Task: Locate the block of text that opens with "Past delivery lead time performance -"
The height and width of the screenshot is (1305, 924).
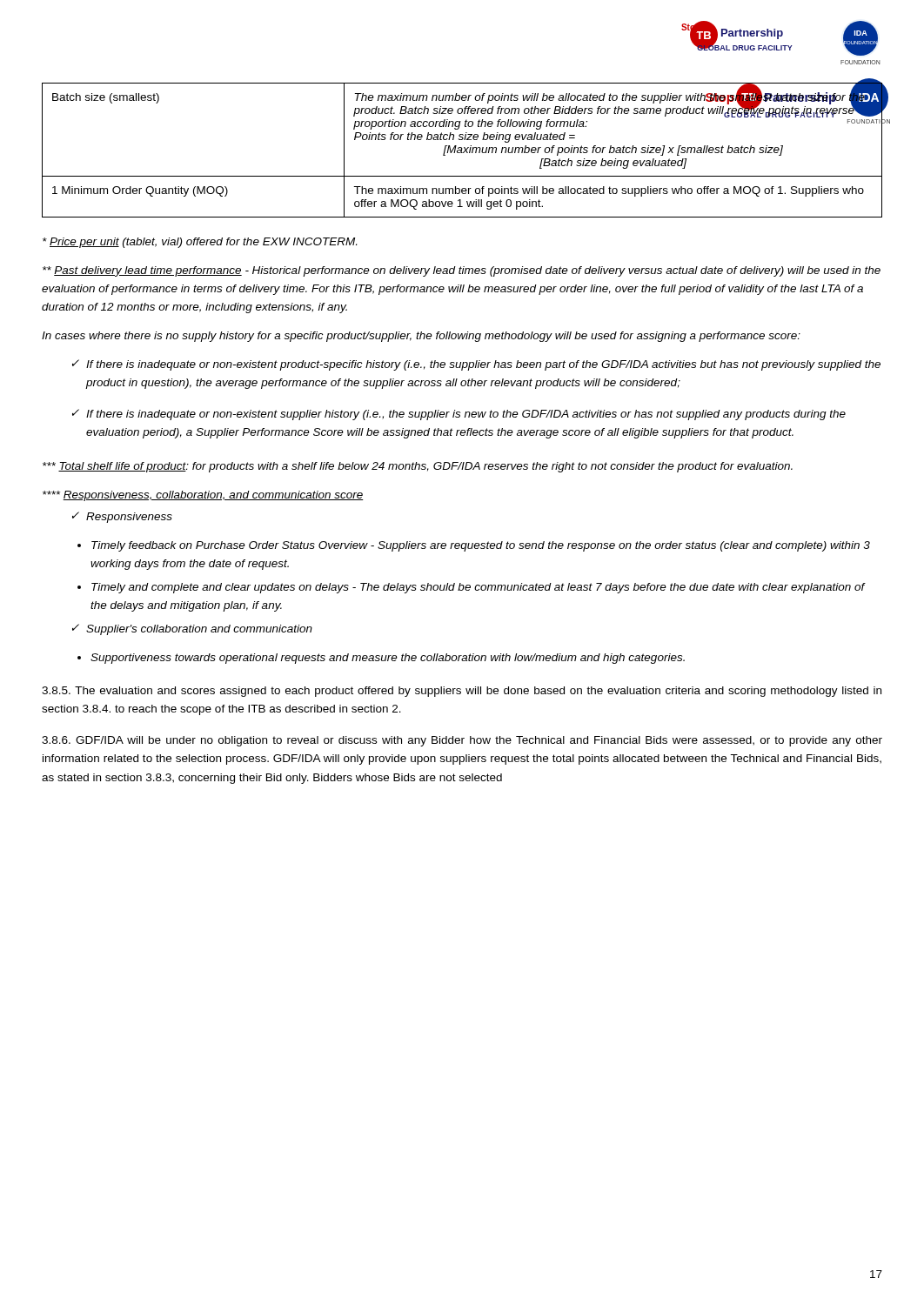Action: pyautogui.click(x=461, y=288)
